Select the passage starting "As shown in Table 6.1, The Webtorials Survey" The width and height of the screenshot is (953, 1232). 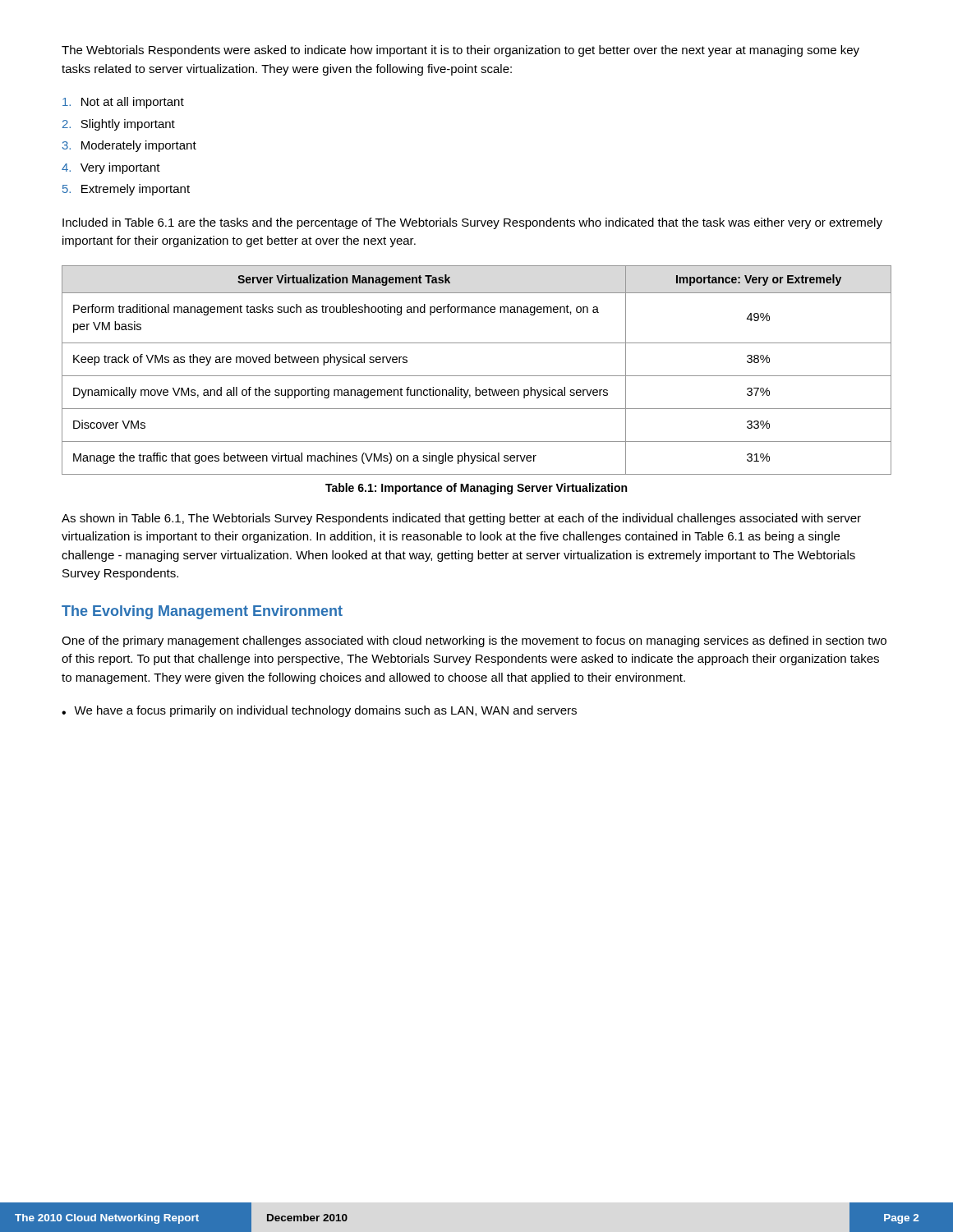461,545
